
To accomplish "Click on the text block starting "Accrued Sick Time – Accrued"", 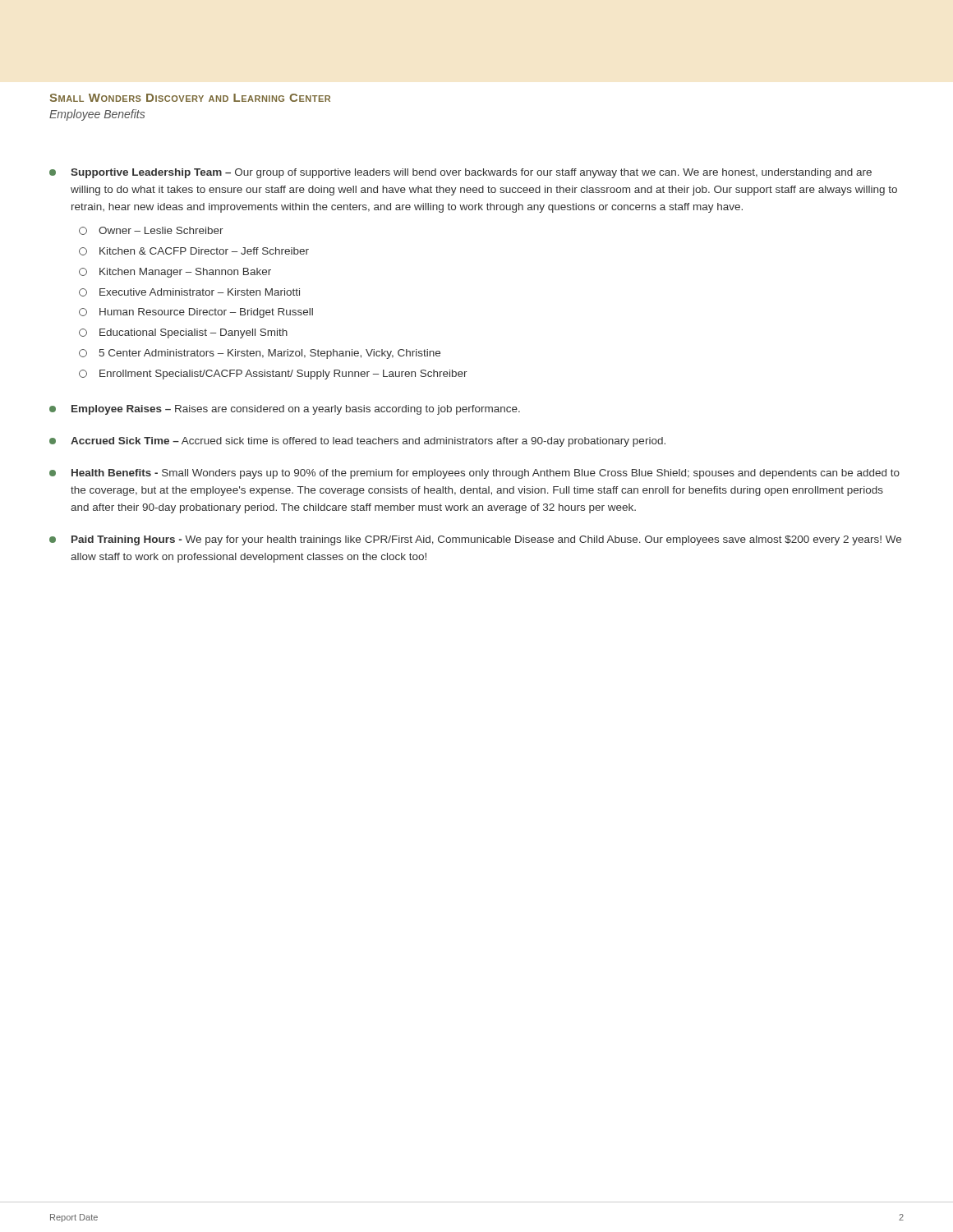I will point(476,441).
